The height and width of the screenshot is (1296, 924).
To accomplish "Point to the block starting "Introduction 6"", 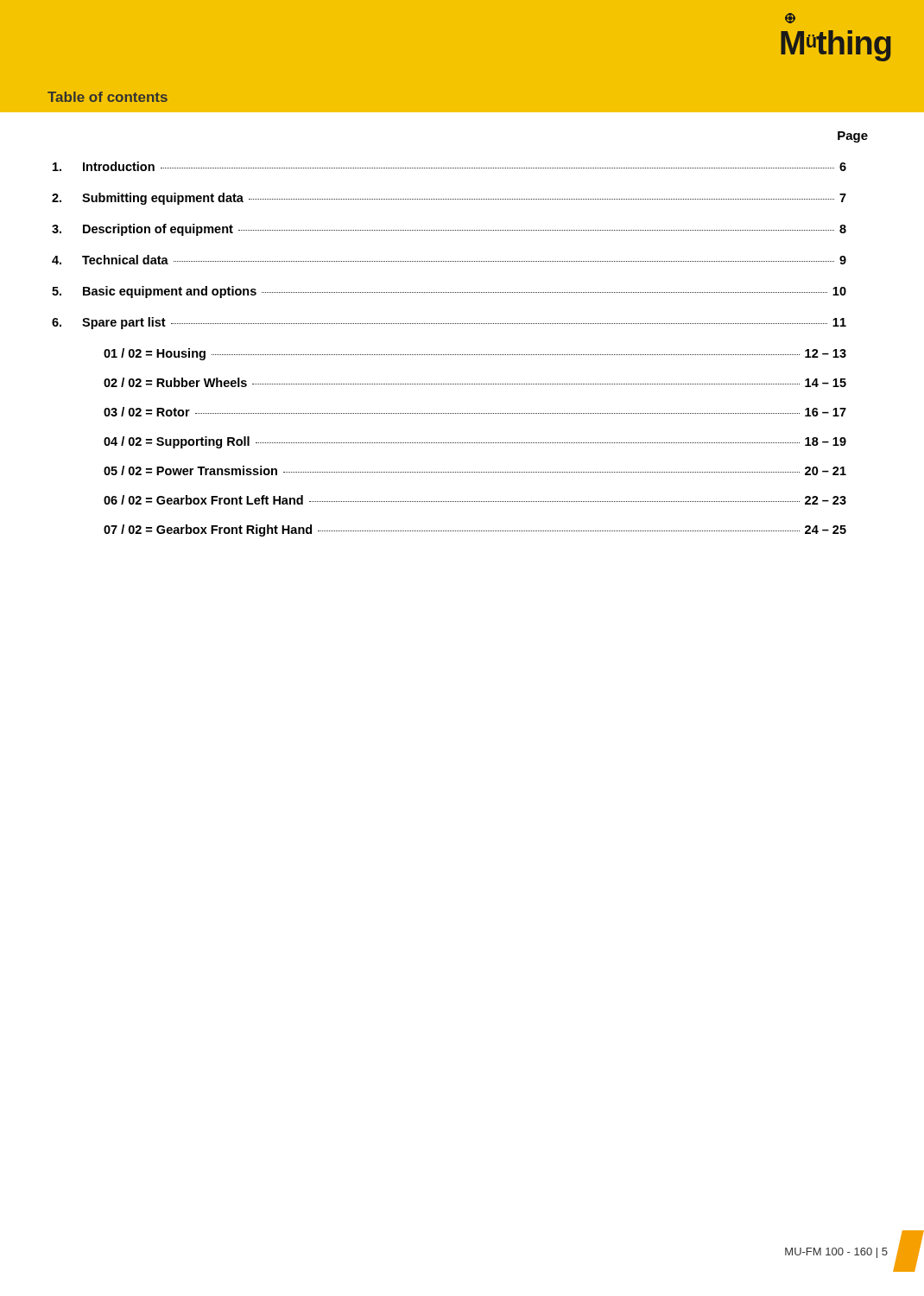I will click(449, 167).
